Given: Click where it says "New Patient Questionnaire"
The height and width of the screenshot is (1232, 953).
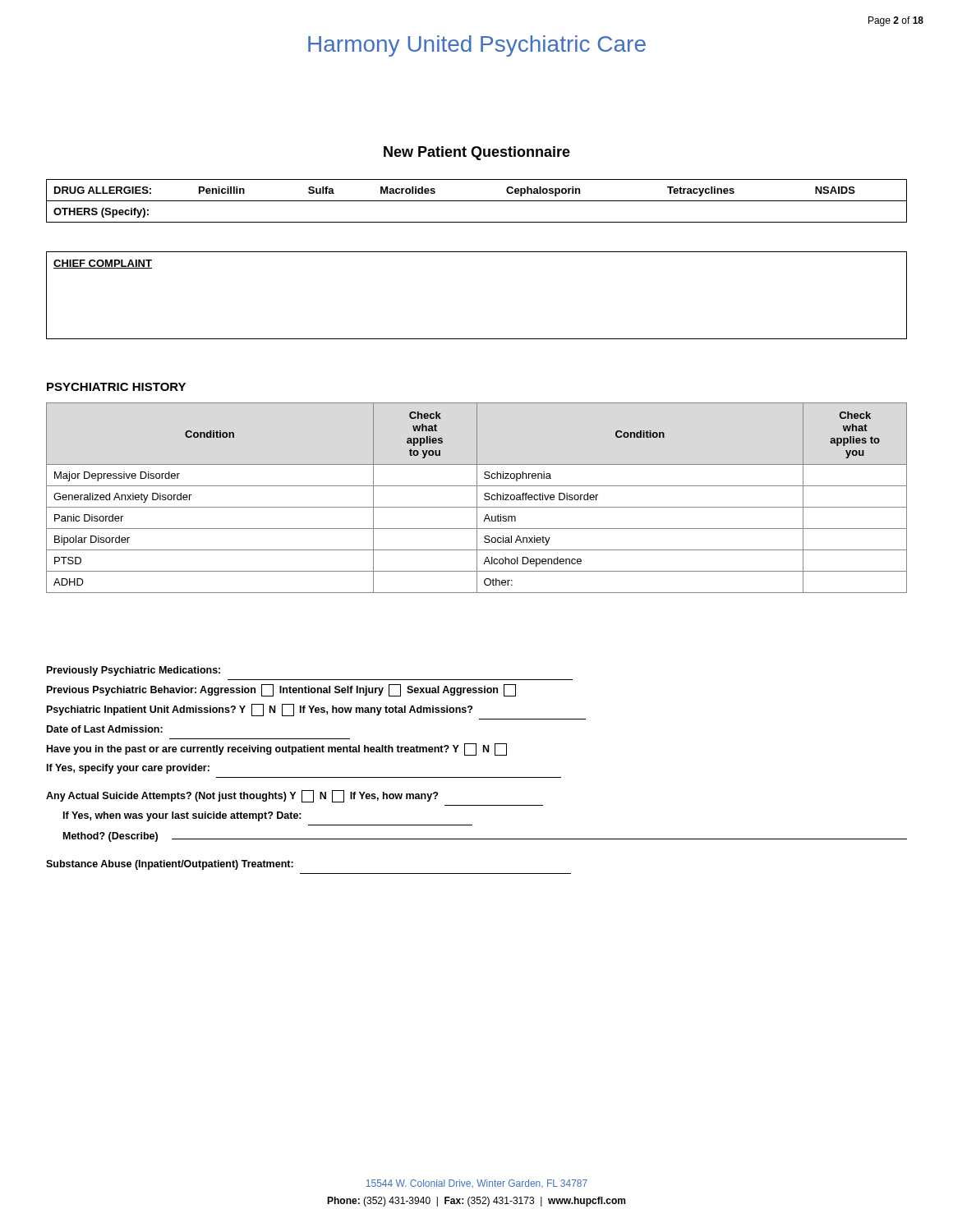Looking at the screenshot, I should pyautogui.click(x=476, y=152).
